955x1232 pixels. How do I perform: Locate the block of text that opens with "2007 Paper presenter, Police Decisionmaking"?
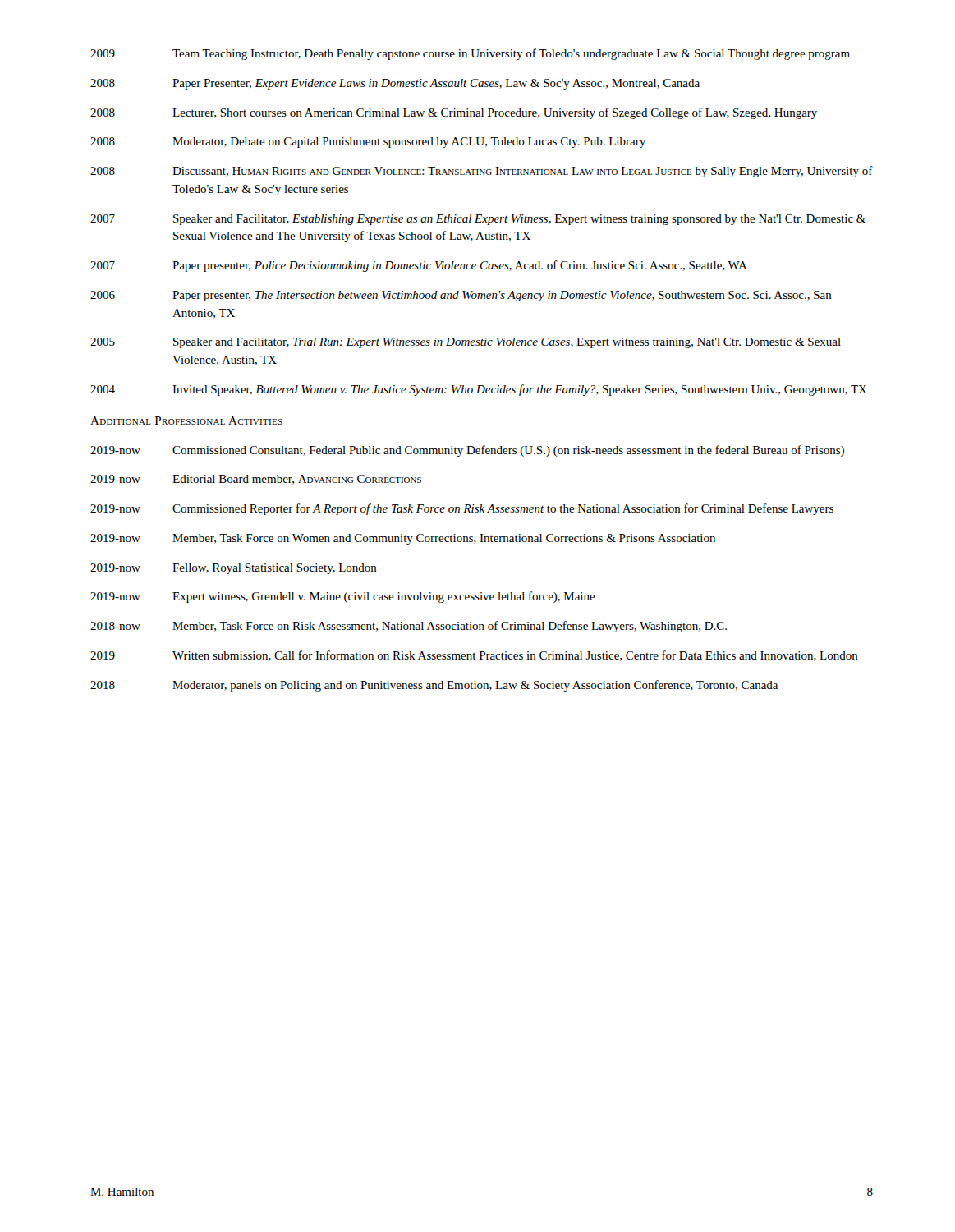(x=482, y=266)
